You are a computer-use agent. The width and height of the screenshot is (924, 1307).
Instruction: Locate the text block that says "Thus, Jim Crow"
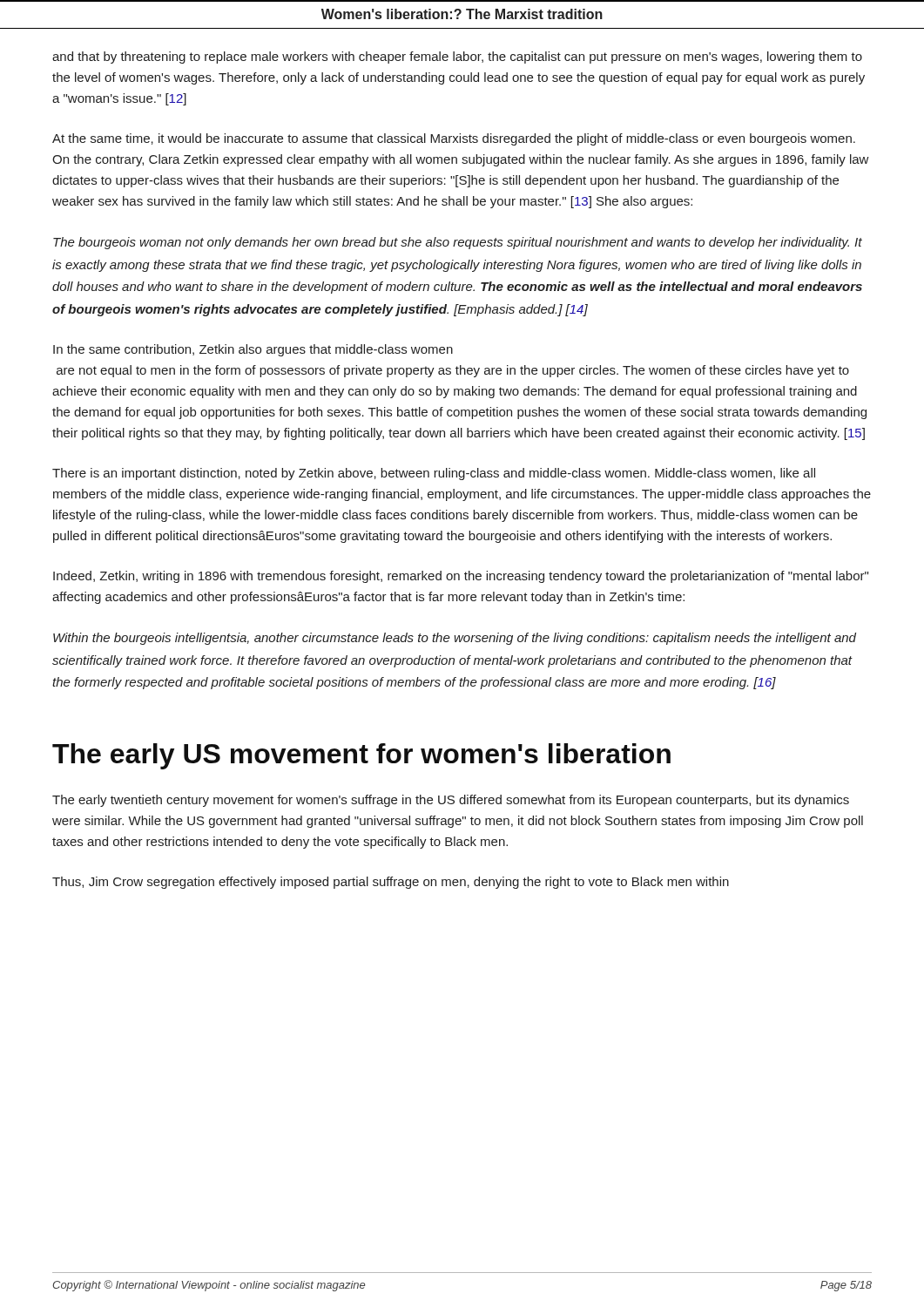click(391, 881)
